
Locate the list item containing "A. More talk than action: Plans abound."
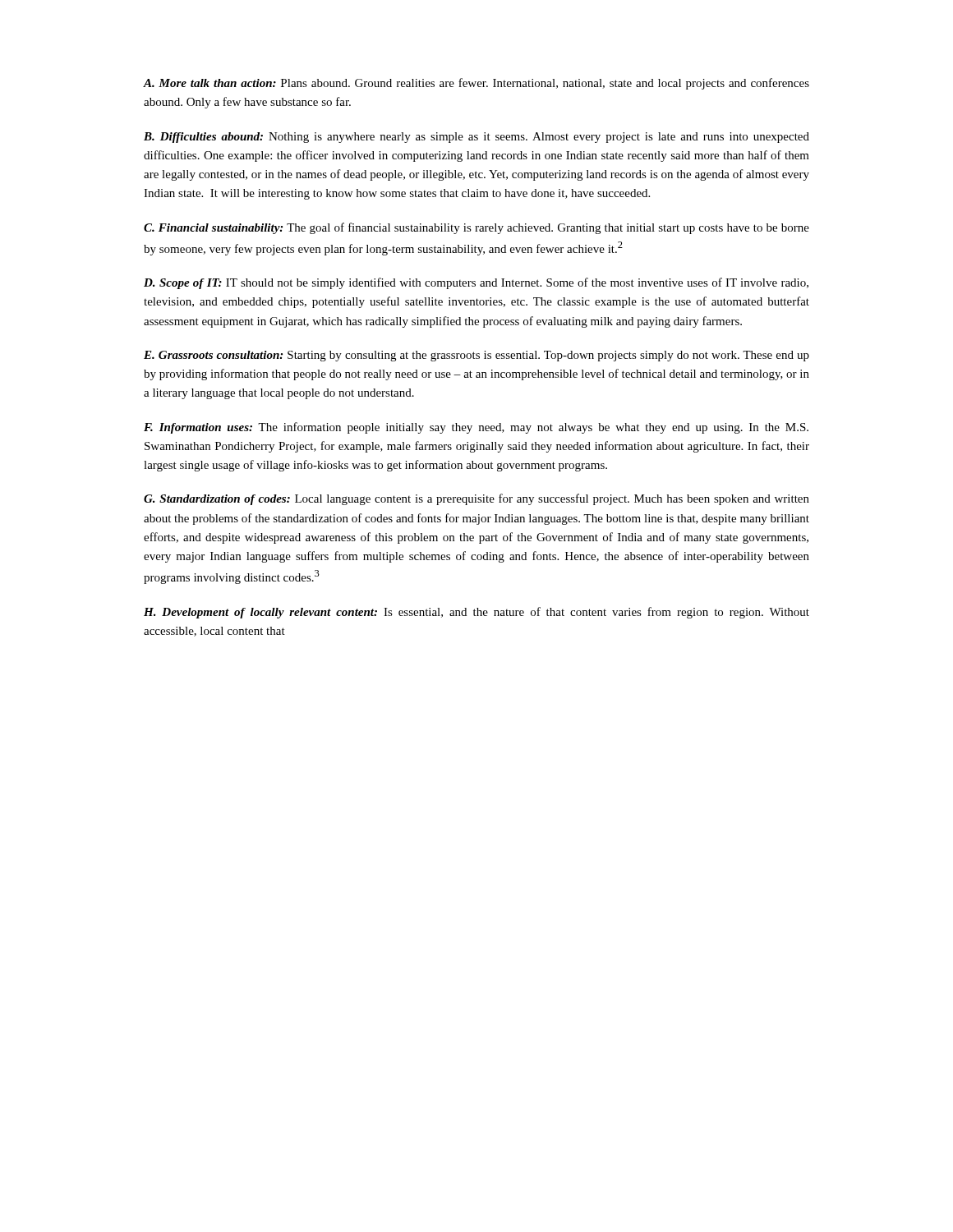click(476, 93)
